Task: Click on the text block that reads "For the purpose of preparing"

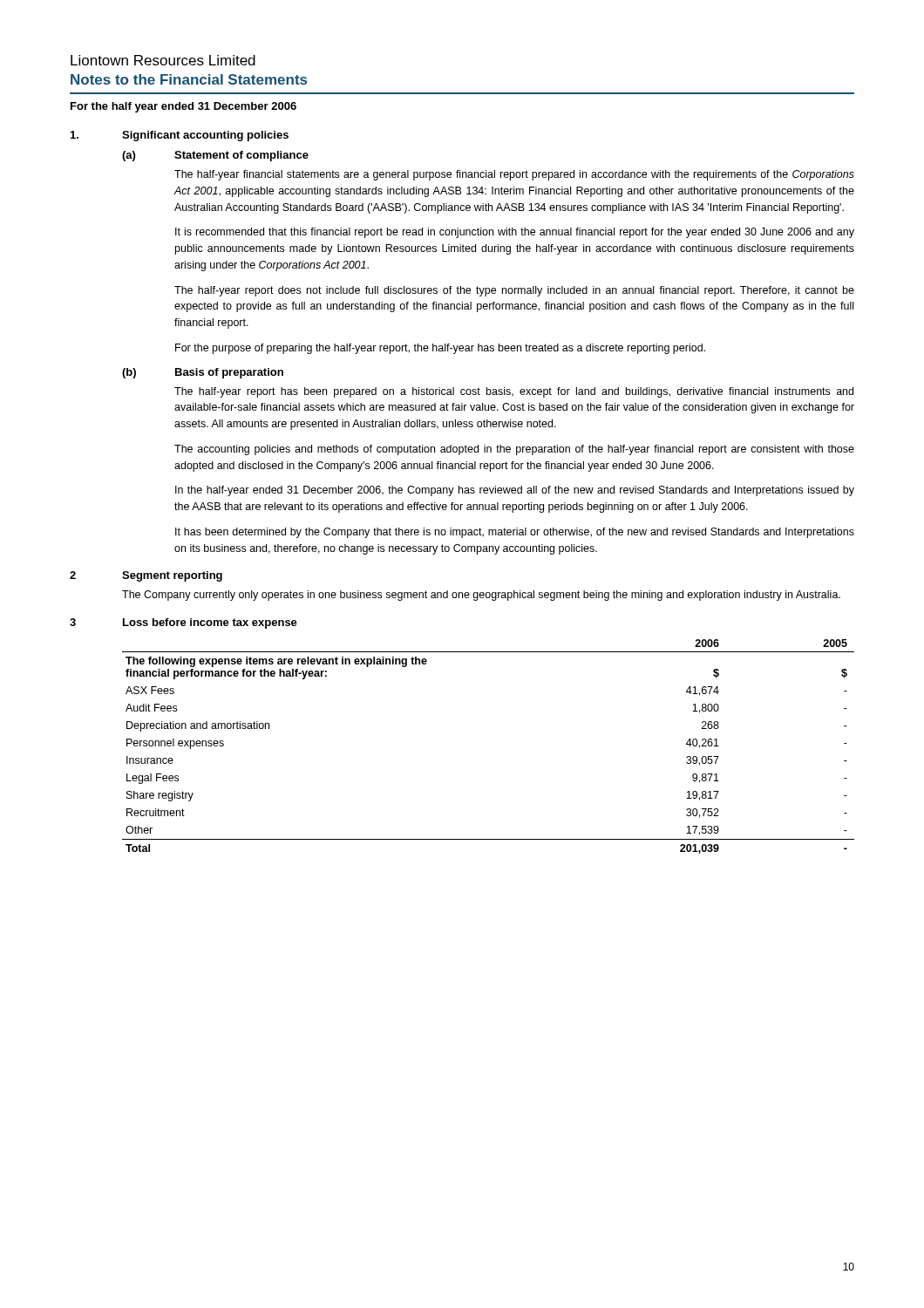Action: point(440,348)
